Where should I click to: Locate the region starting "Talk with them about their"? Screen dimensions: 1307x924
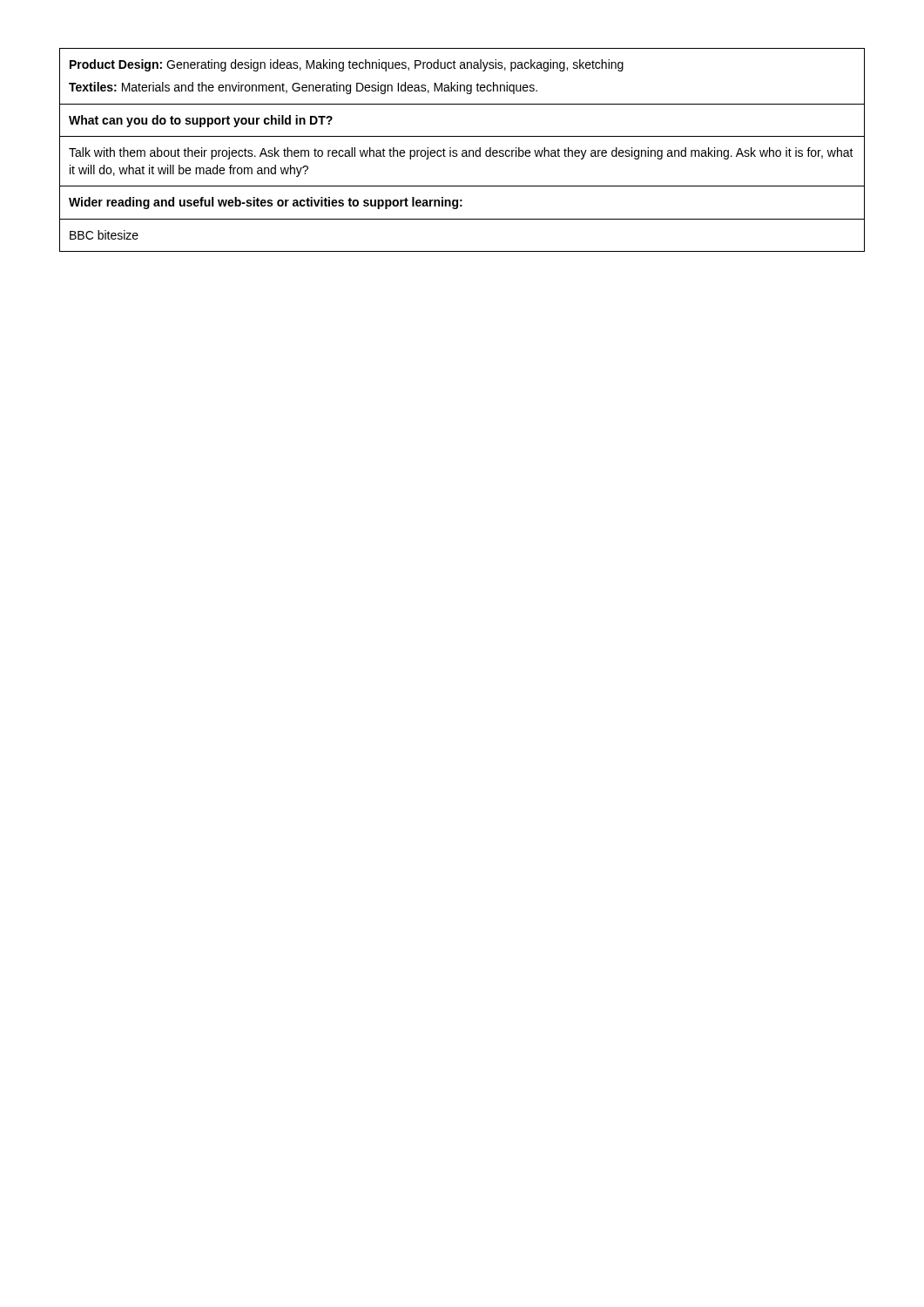(462, 161)
